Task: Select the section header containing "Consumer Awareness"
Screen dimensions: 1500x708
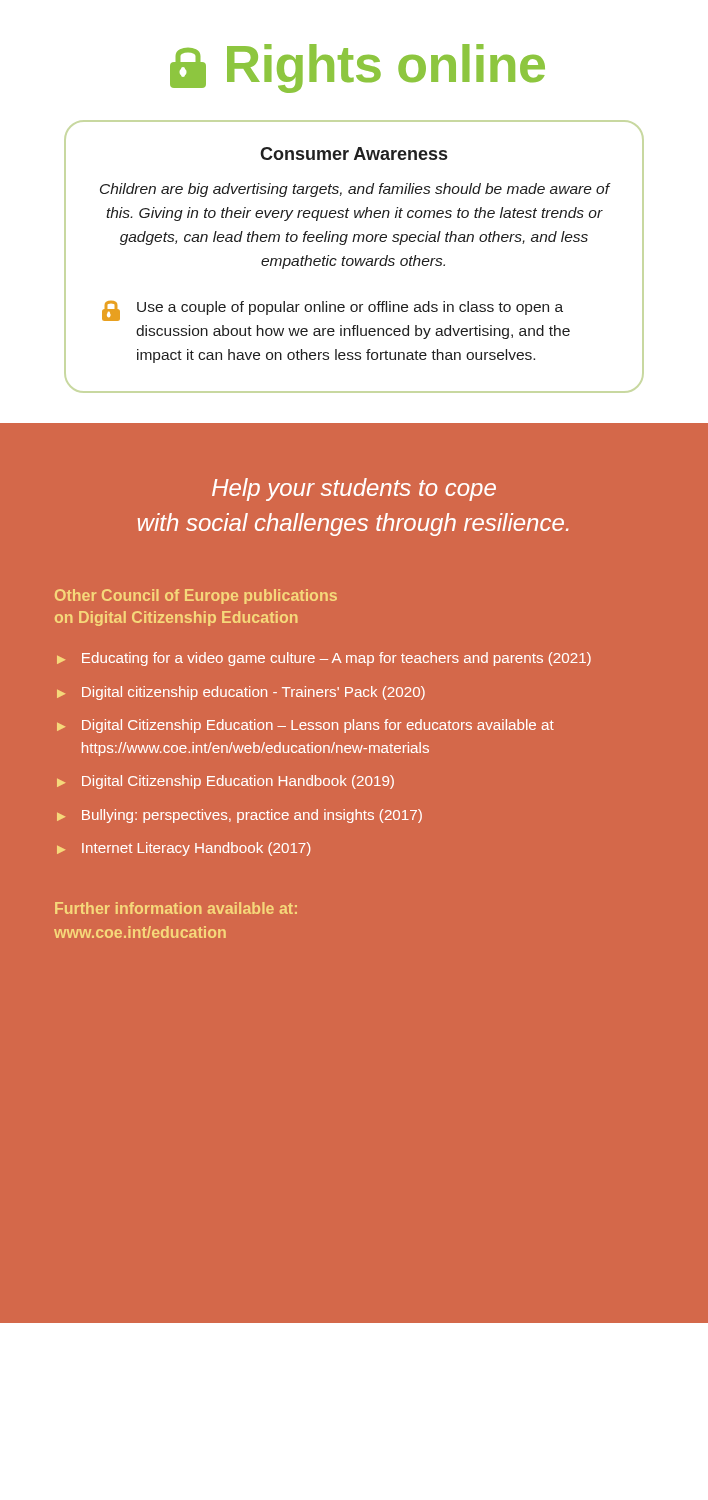Action: [354, 154]
